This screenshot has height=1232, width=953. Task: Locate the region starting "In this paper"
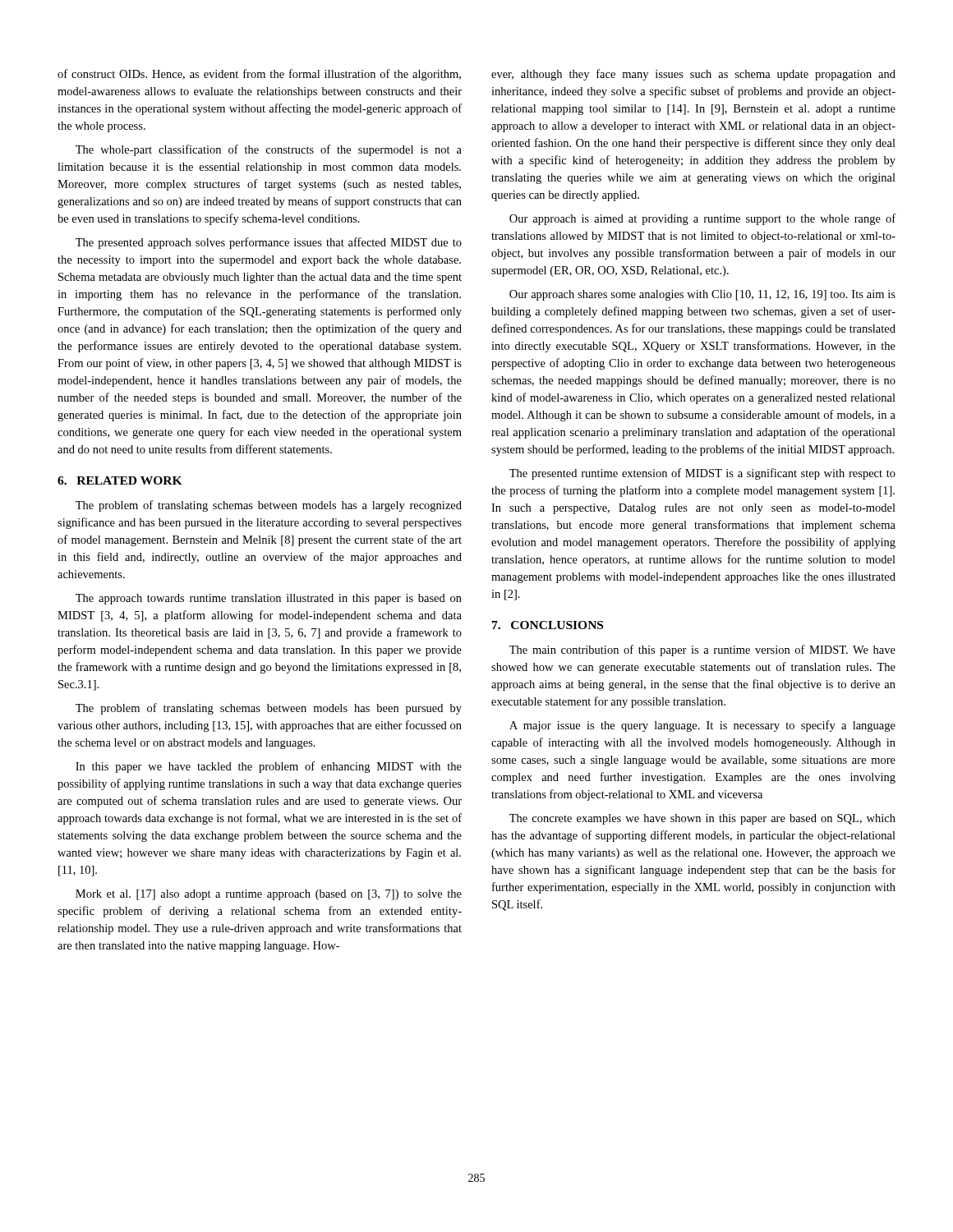(x=260, y=819)
